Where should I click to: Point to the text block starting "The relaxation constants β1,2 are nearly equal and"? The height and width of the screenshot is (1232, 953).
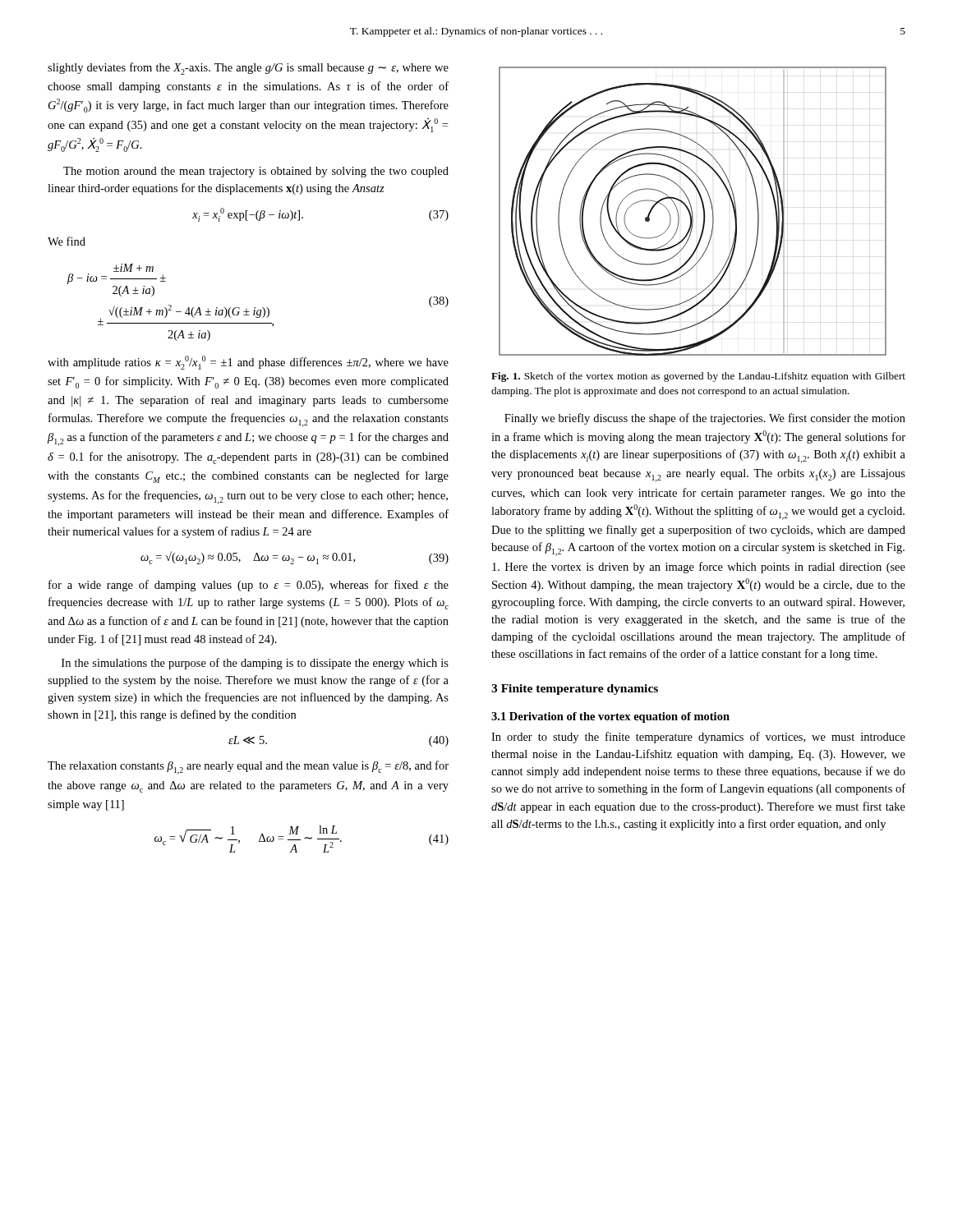tap(248, 785)
